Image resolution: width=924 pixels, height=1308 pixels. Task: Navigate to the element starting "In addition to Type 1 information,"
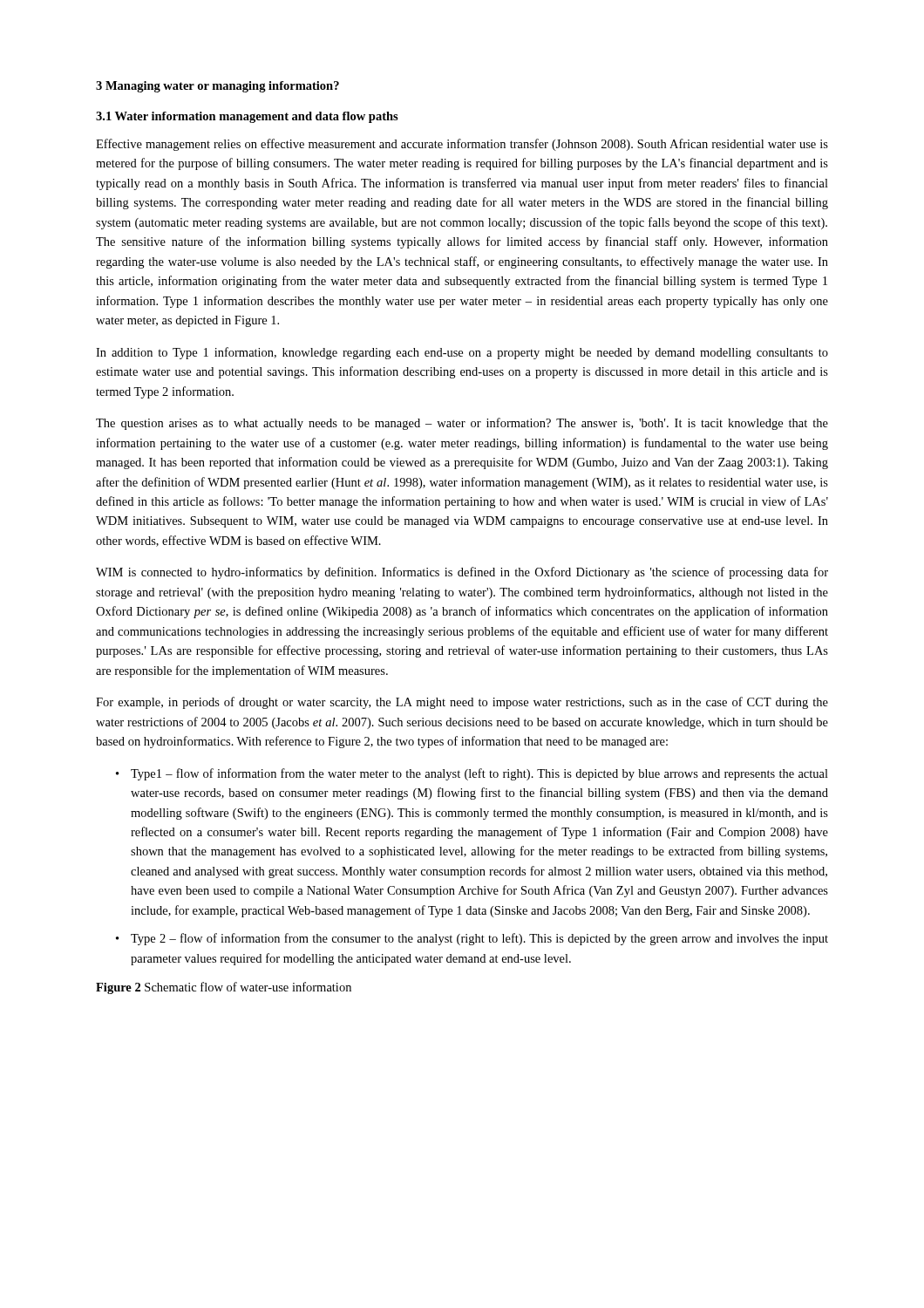click(x=462, y=372)
